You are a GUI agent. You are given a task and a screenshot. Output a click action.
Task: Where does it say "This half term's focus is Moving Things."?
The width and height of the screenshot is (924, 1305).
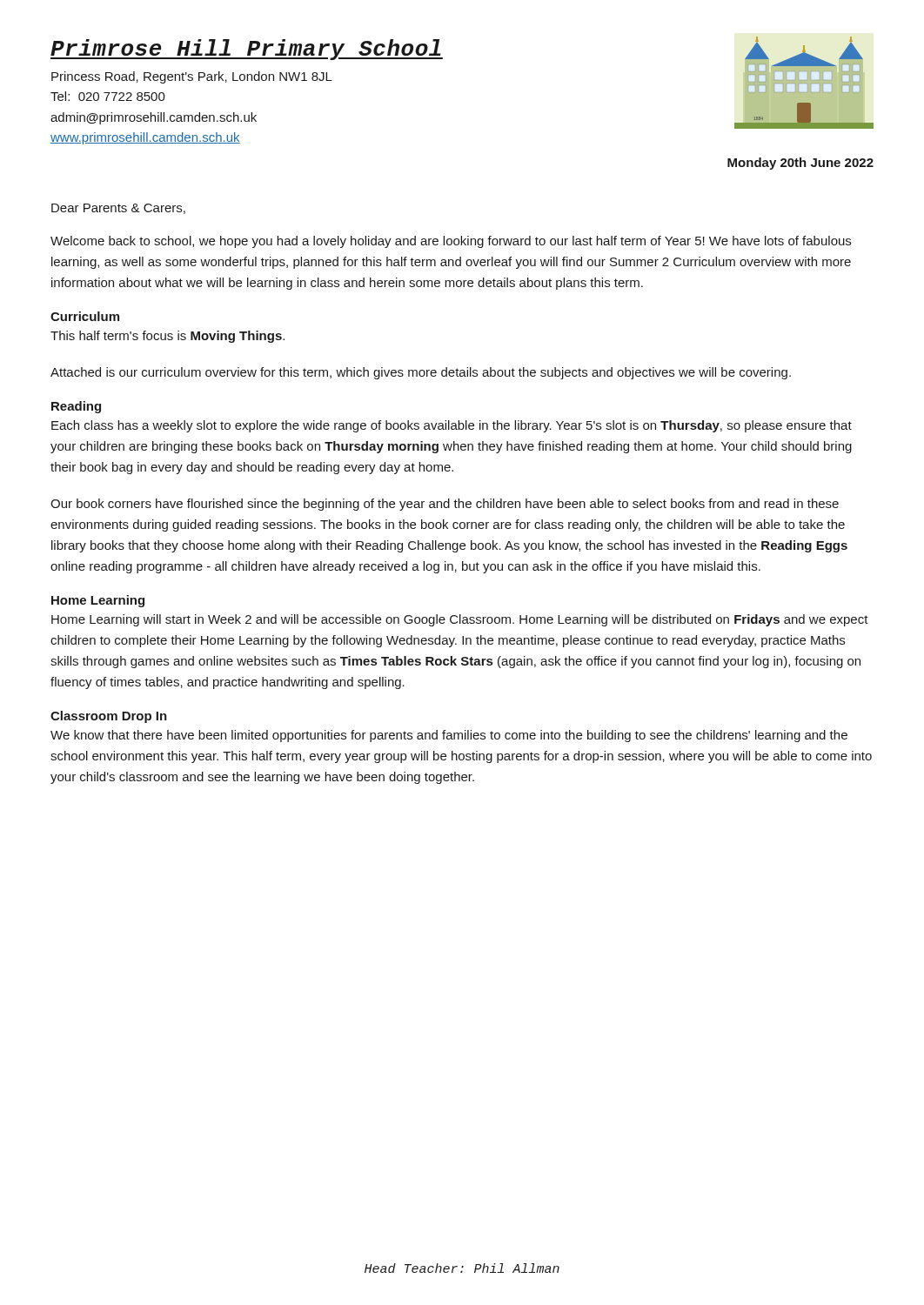click(x=168, y=335)
